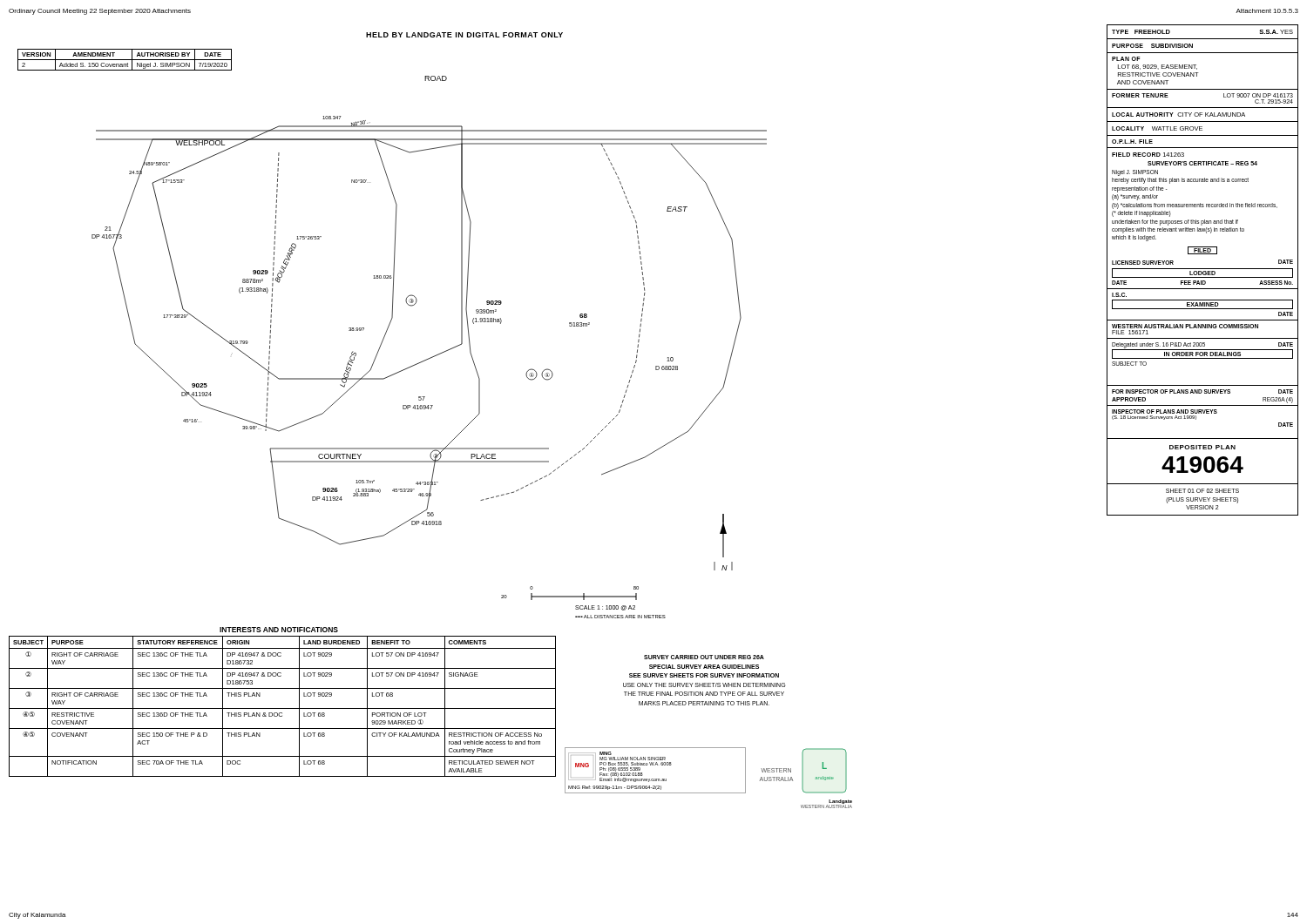This screenshot has height=924, width=1307.
Task: Locate the engineering diagram
Action: 431,333
